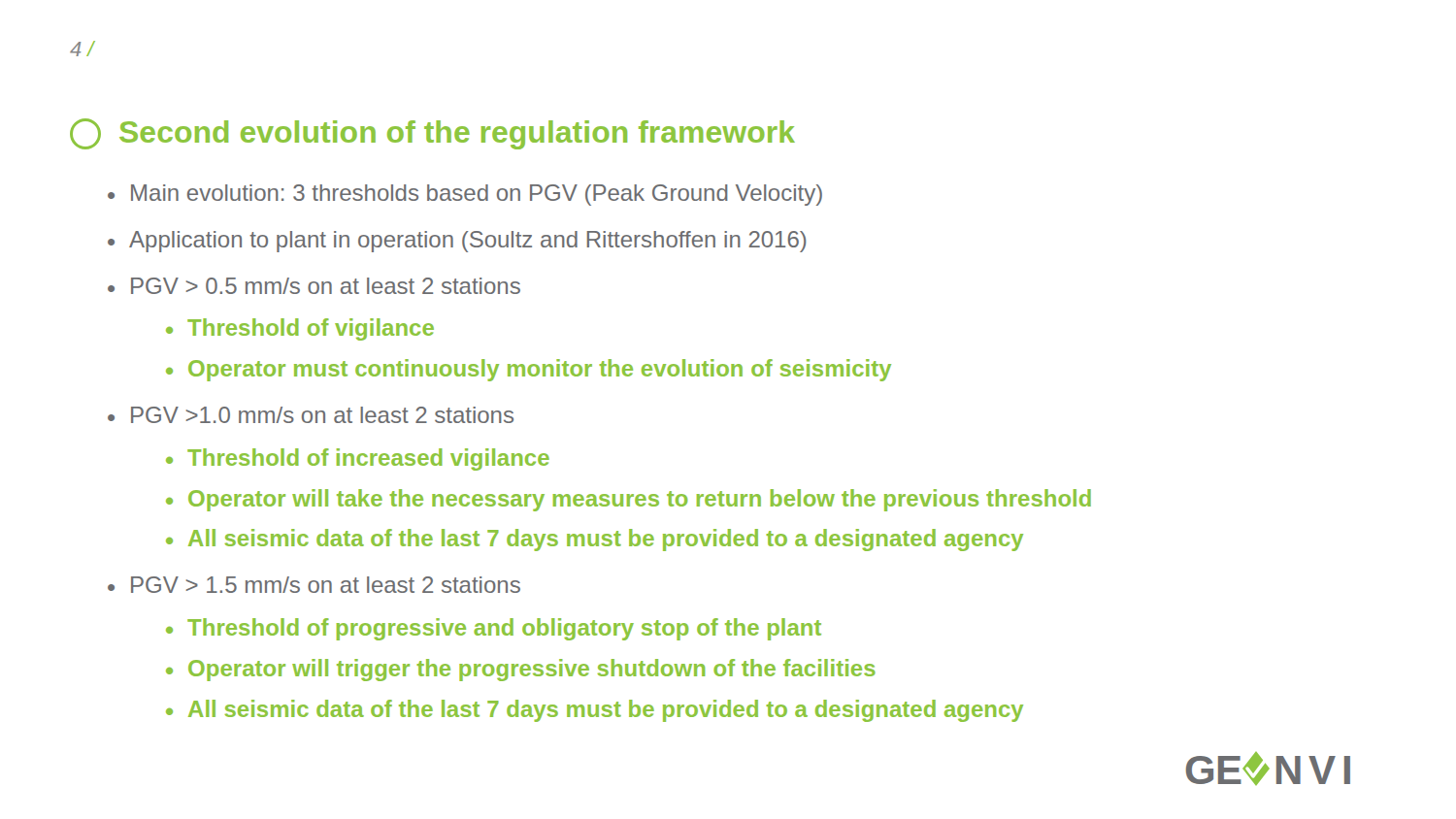This screenshot has height=819, width=1456.
Task: Point to the text block starting "• Operator must"
Action: [528, 372]
